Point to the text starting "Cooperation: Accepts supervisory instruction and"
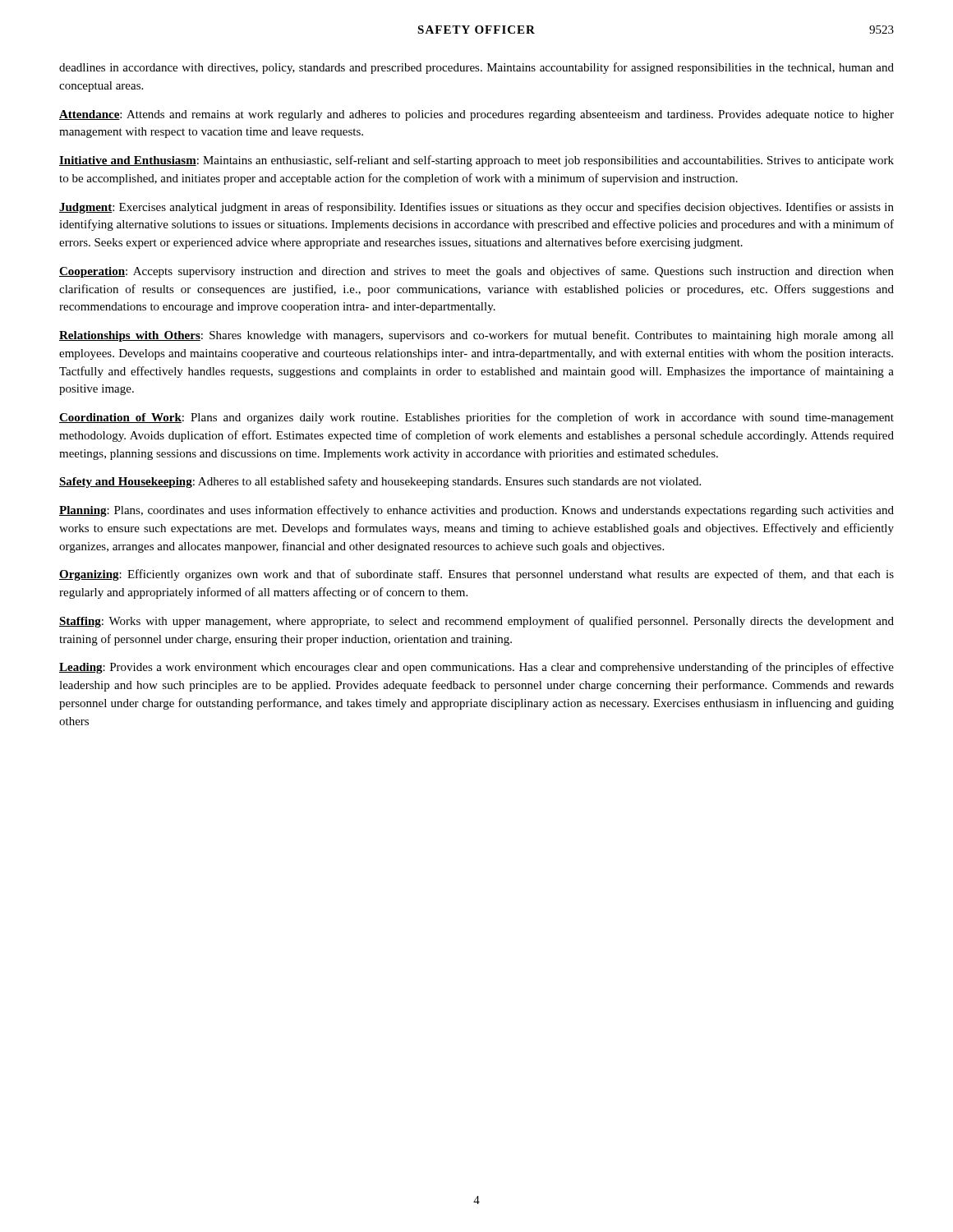 476,289
